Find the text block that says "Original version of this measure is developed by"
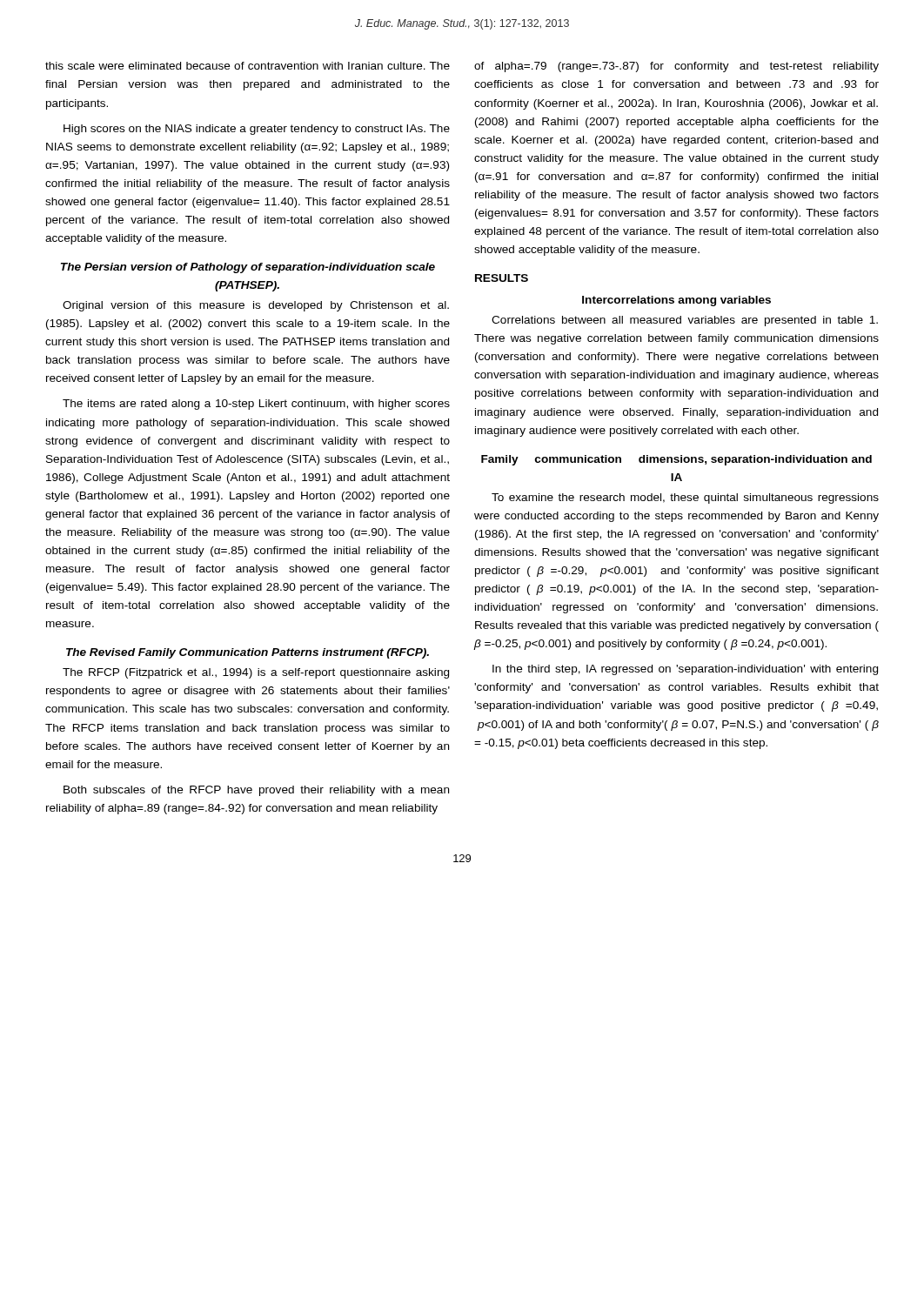924x1305 pixels. tap(248, 342)
